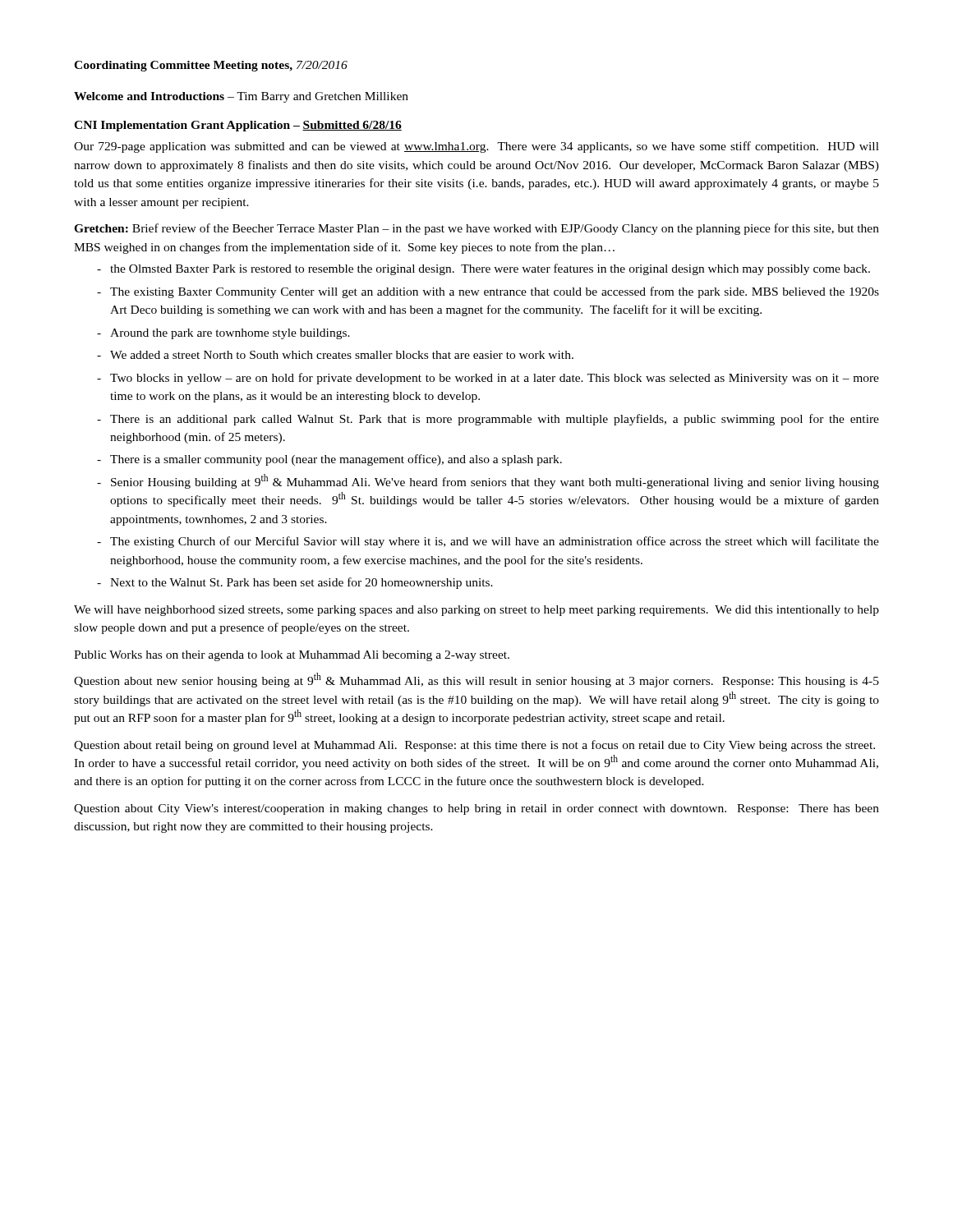Find the block on this page that starts "Question about new"
This screenshot has height=1232, width=953.
pyautogui.click(x=476, y=698)
